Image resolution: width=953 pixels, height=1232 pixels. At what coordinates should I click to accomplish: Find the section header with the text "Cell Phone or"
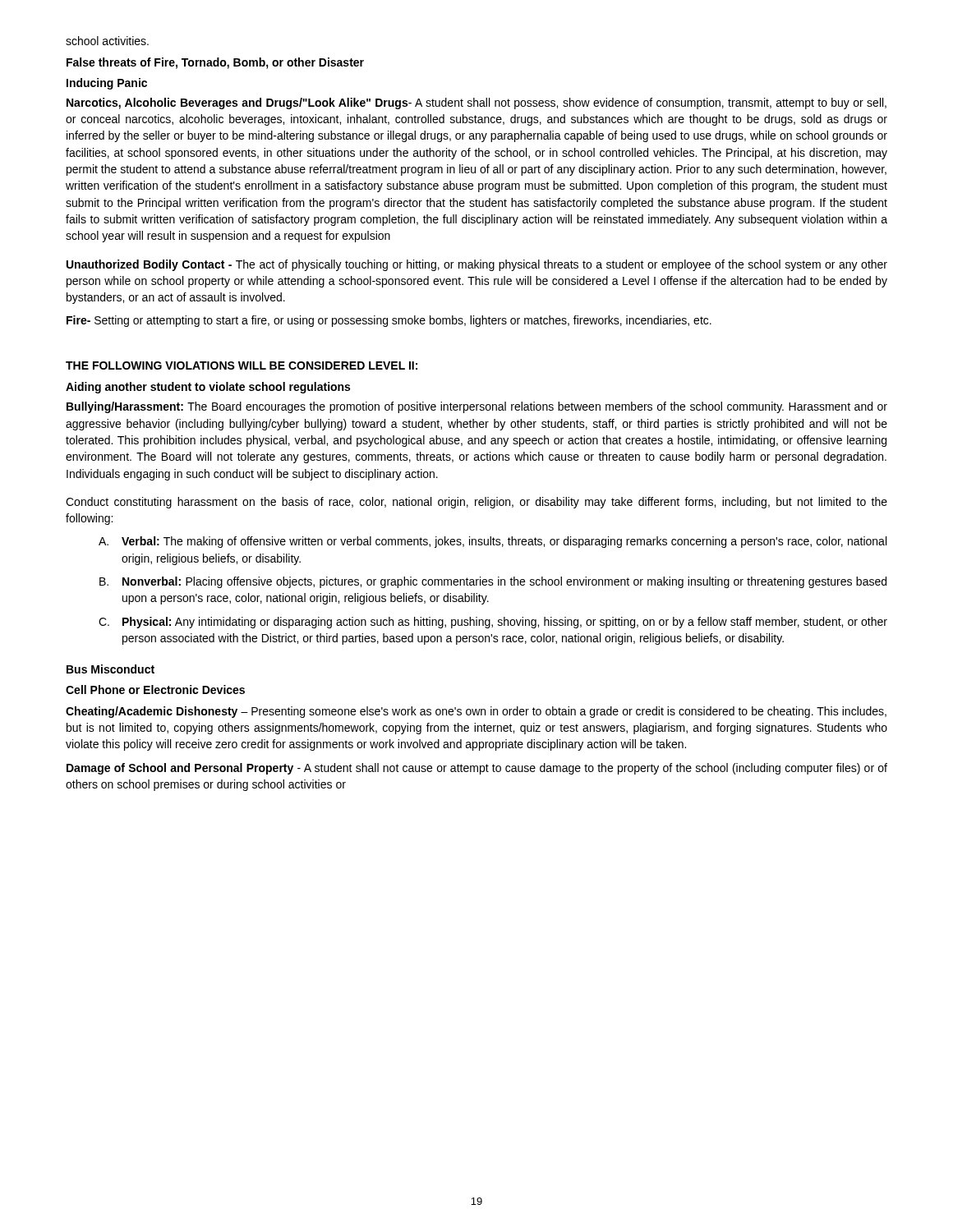tap(156, 689)
